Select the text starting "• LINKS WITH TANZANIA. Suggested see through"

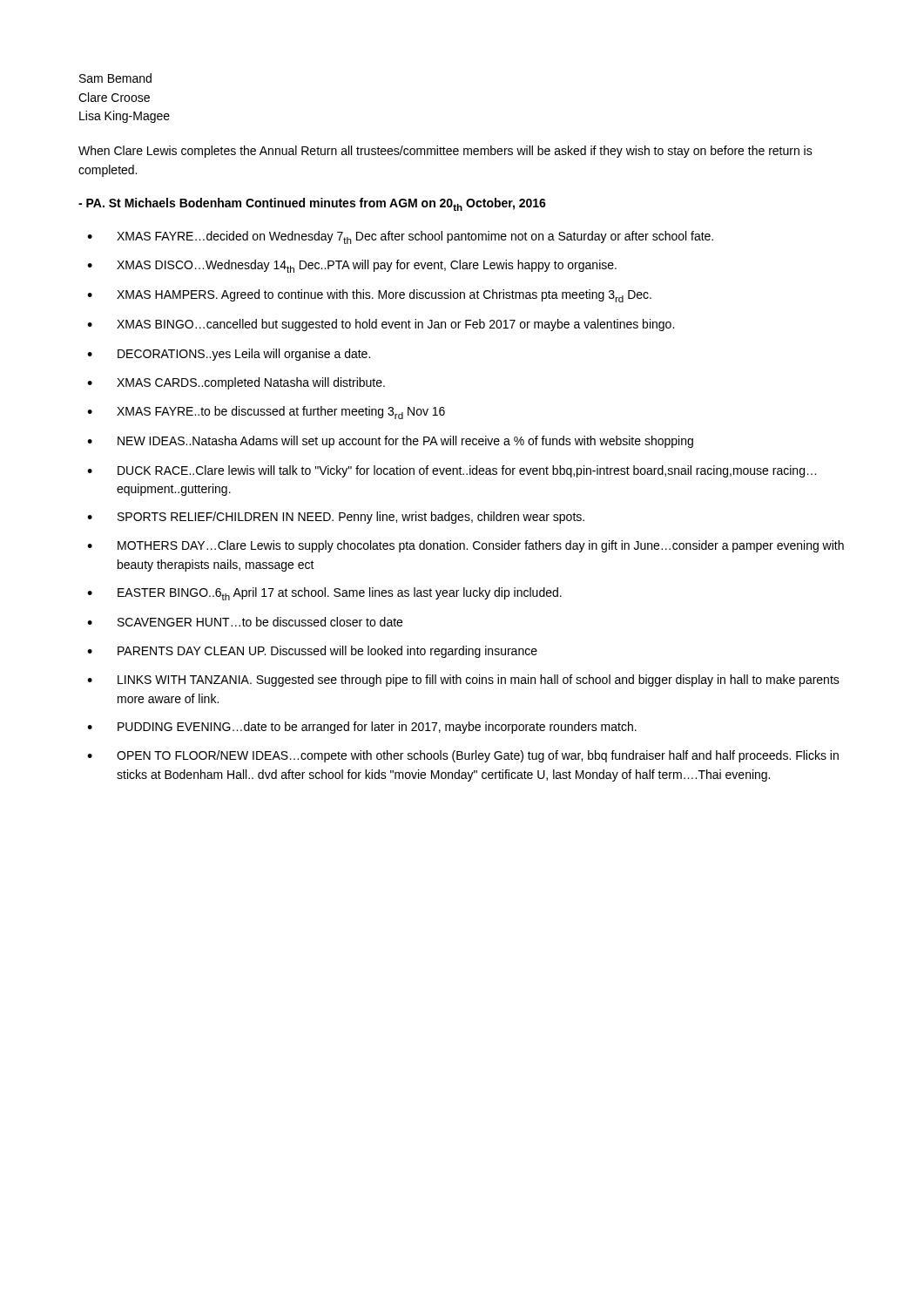tap(462, 690)
